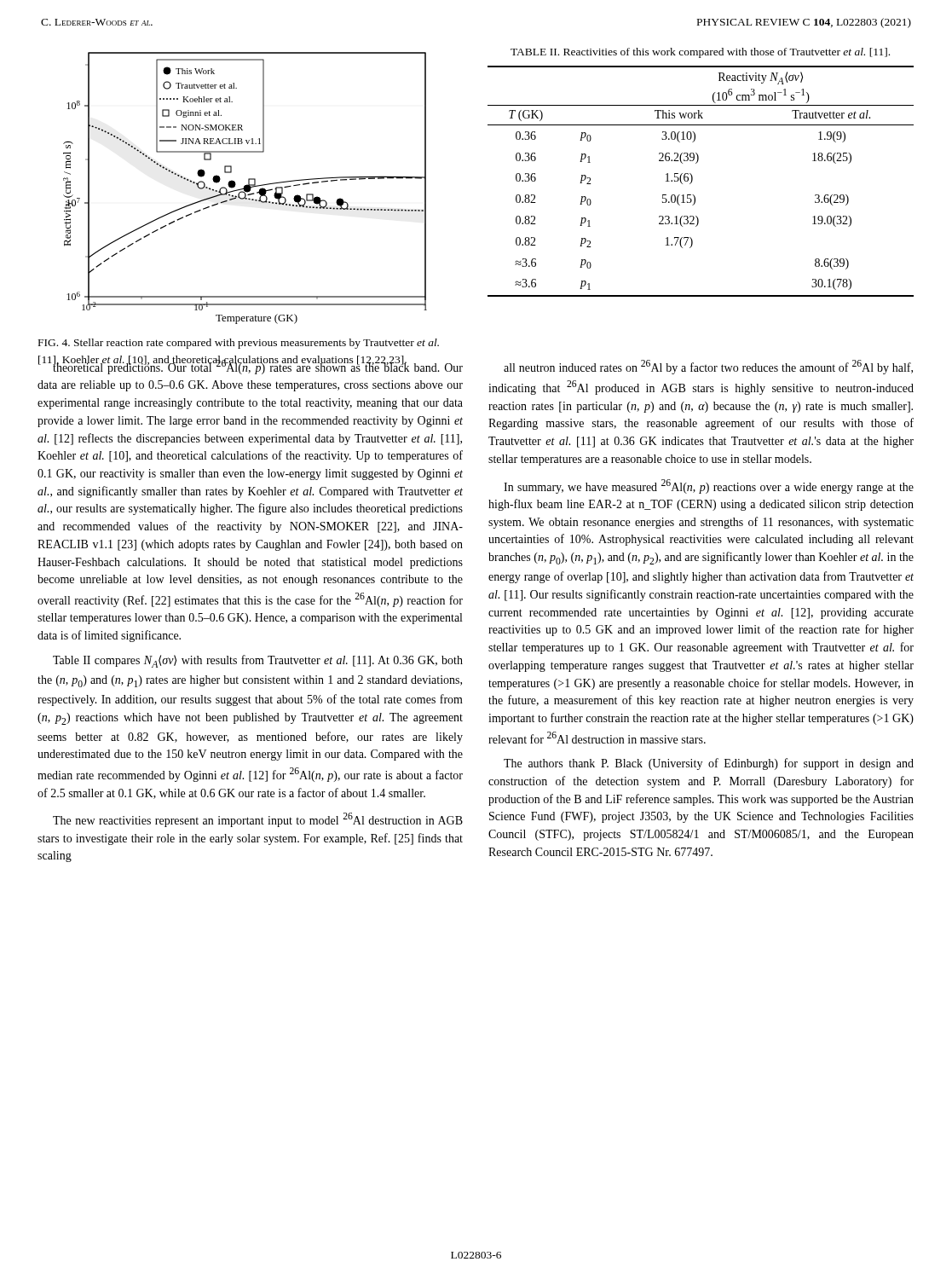Find the continuous plot
The image size is (952, 1279).
pyautogui.click(x=238, y=187)
